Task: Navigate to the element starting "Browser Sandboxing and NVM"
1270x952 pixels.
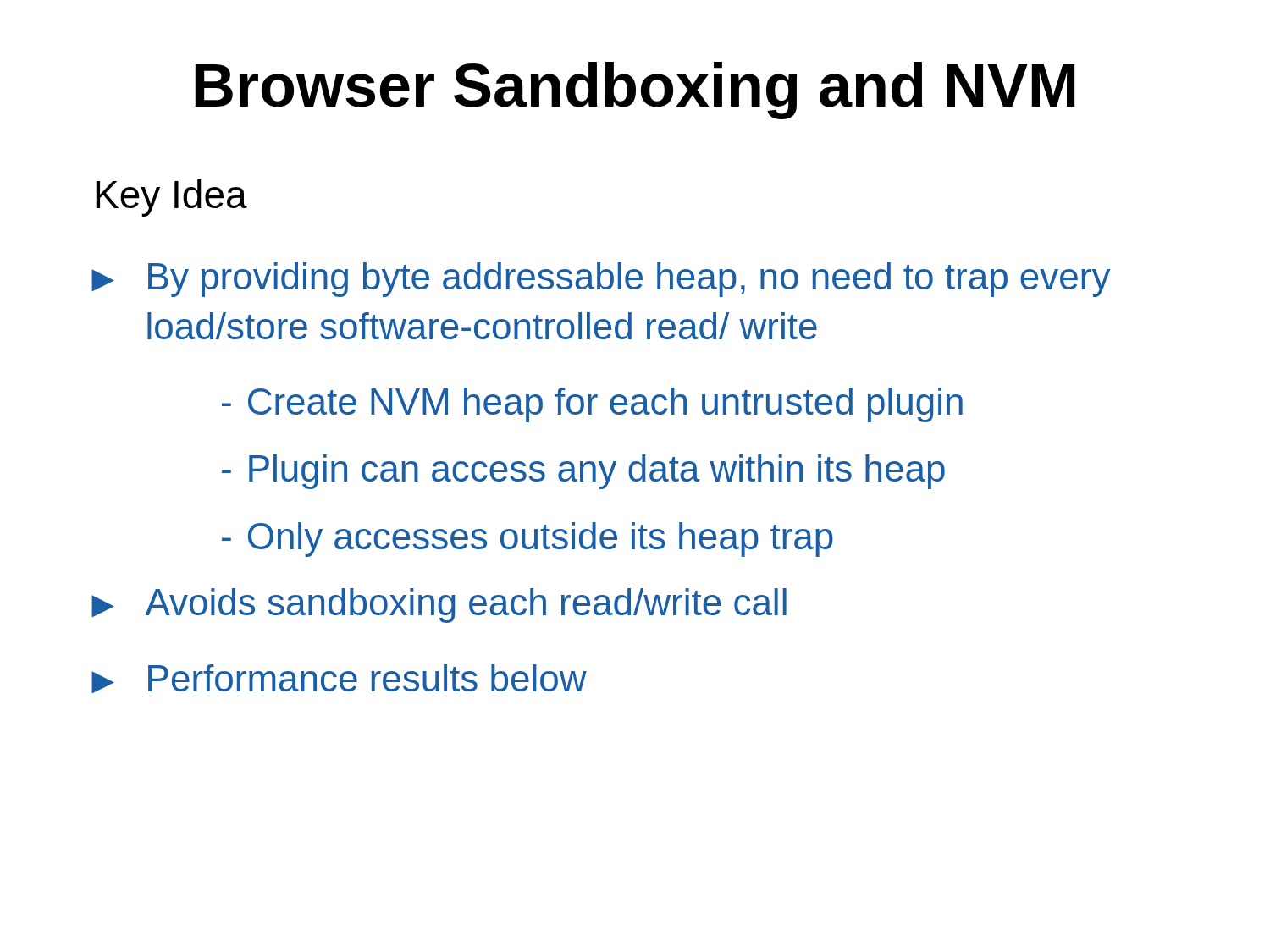Action: 635,86
